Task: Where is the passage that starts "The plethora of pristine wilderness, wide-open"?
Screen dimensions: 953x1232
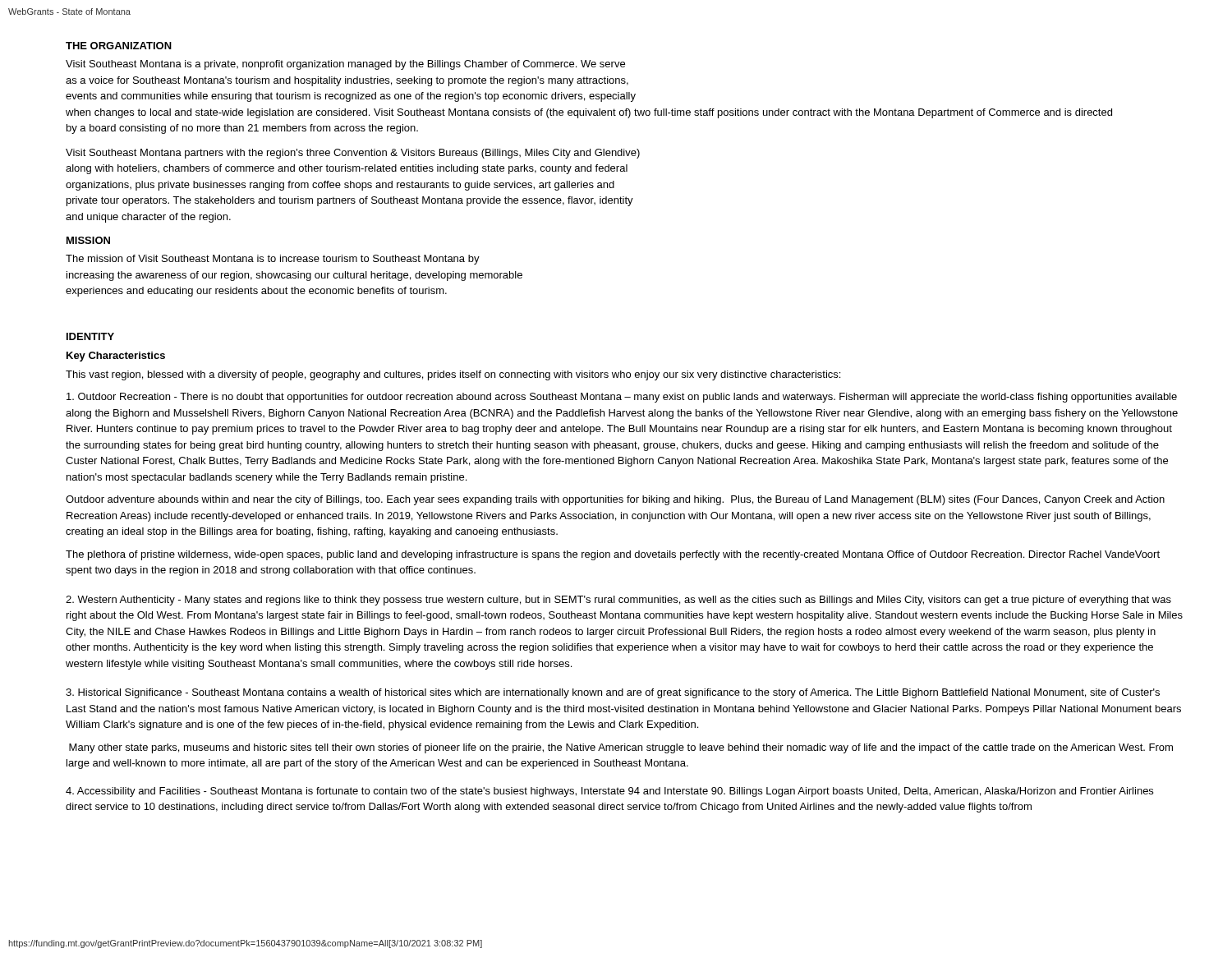Action: tap(613, 562)
